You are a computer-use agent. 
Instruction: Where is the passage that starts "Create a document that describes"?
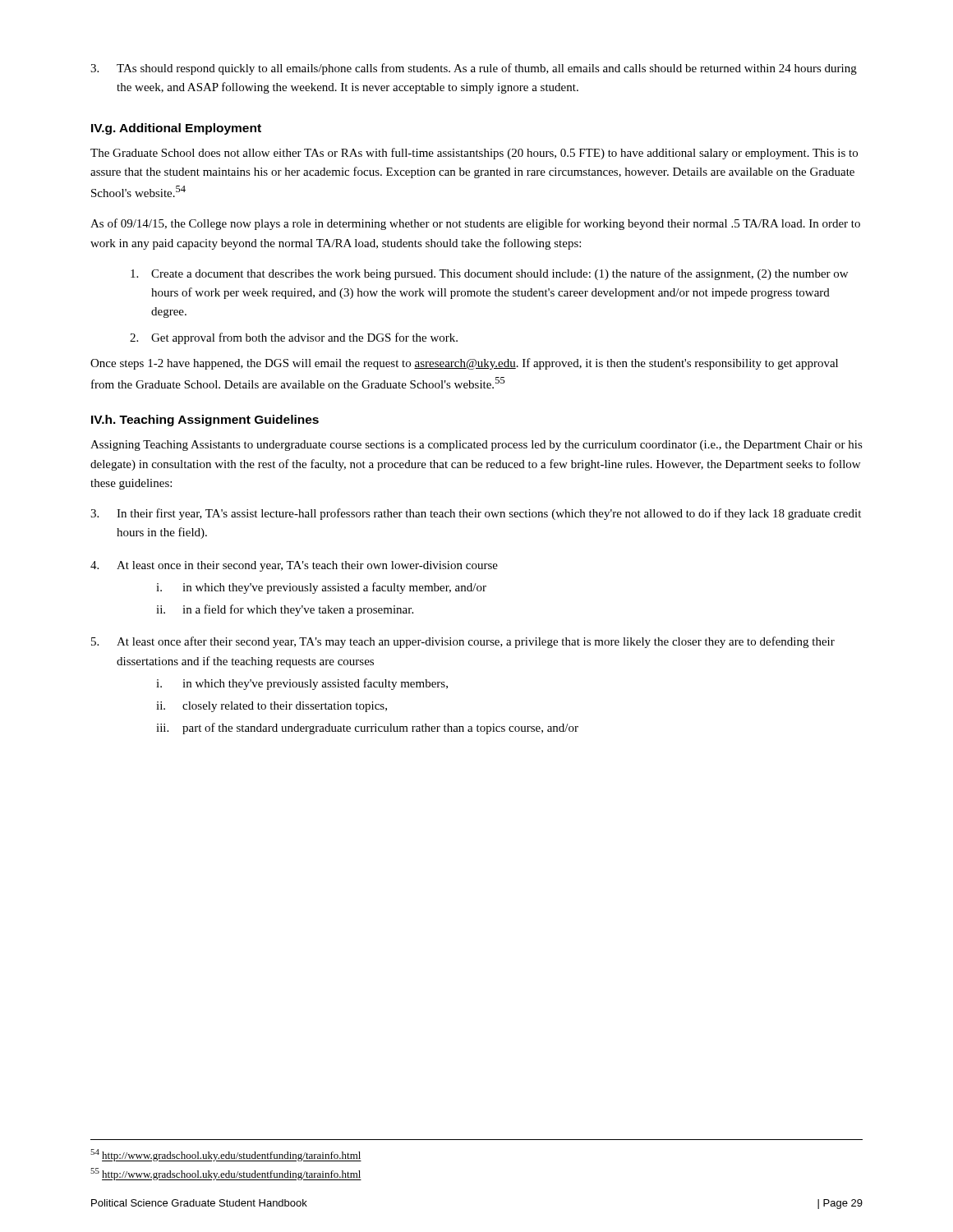[496, 293]
